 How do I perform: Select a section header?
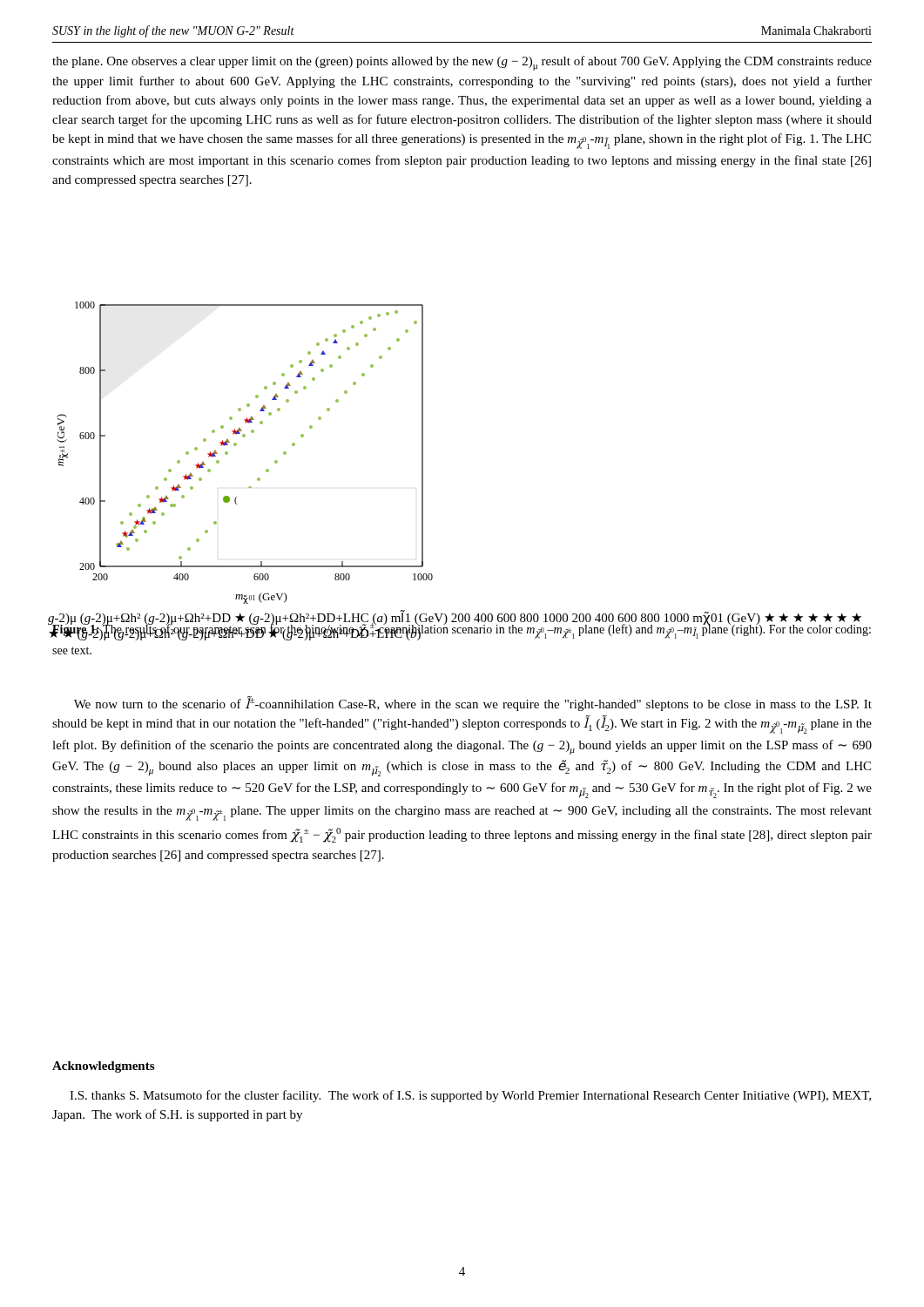pos(103,1066)
